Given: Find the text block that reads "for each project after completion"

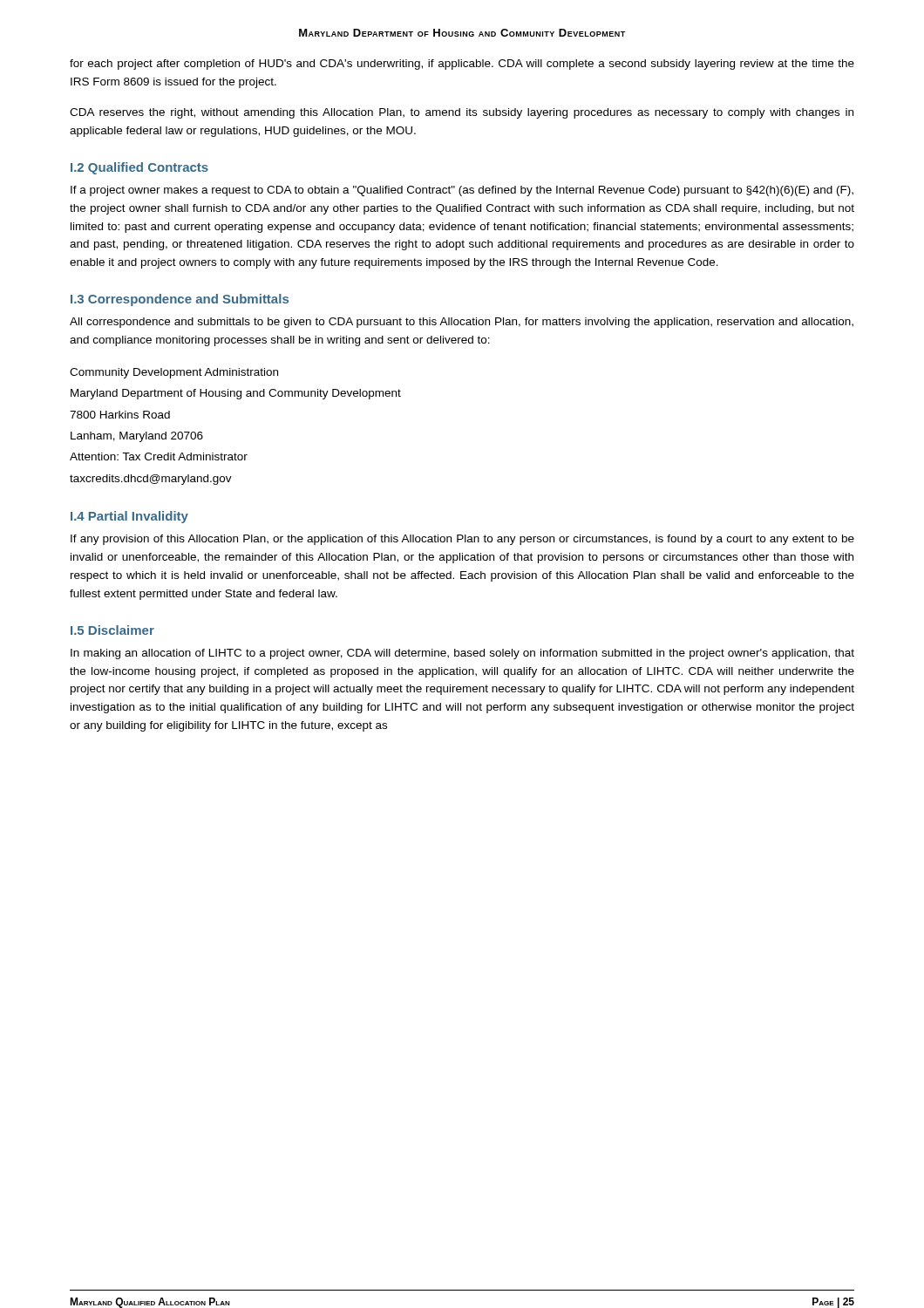Looking at the screenshot, I should coord(462,72).
